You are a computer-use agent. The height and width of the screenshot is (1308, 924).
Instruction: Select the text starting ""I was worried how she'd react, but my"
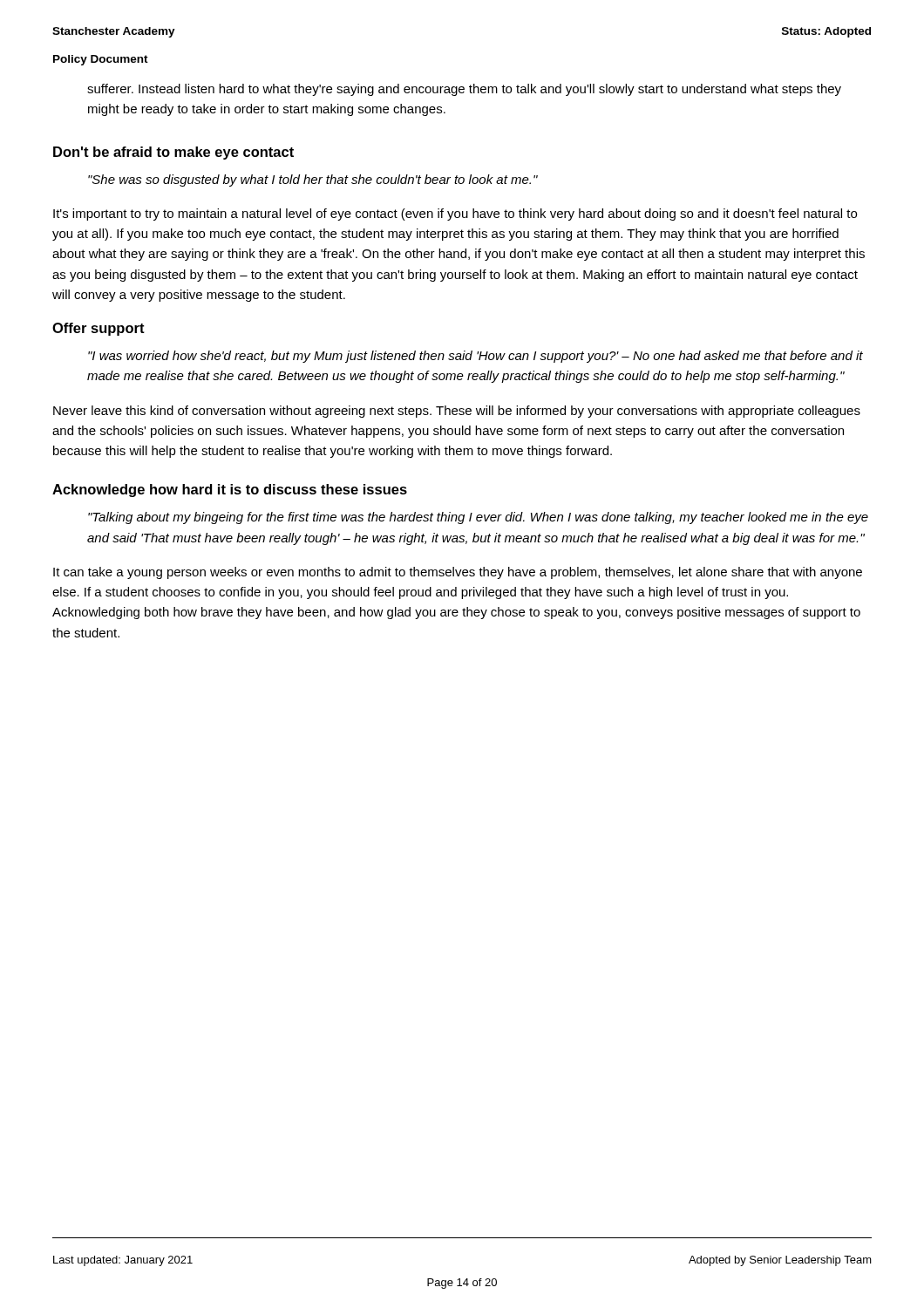[475, 365]
